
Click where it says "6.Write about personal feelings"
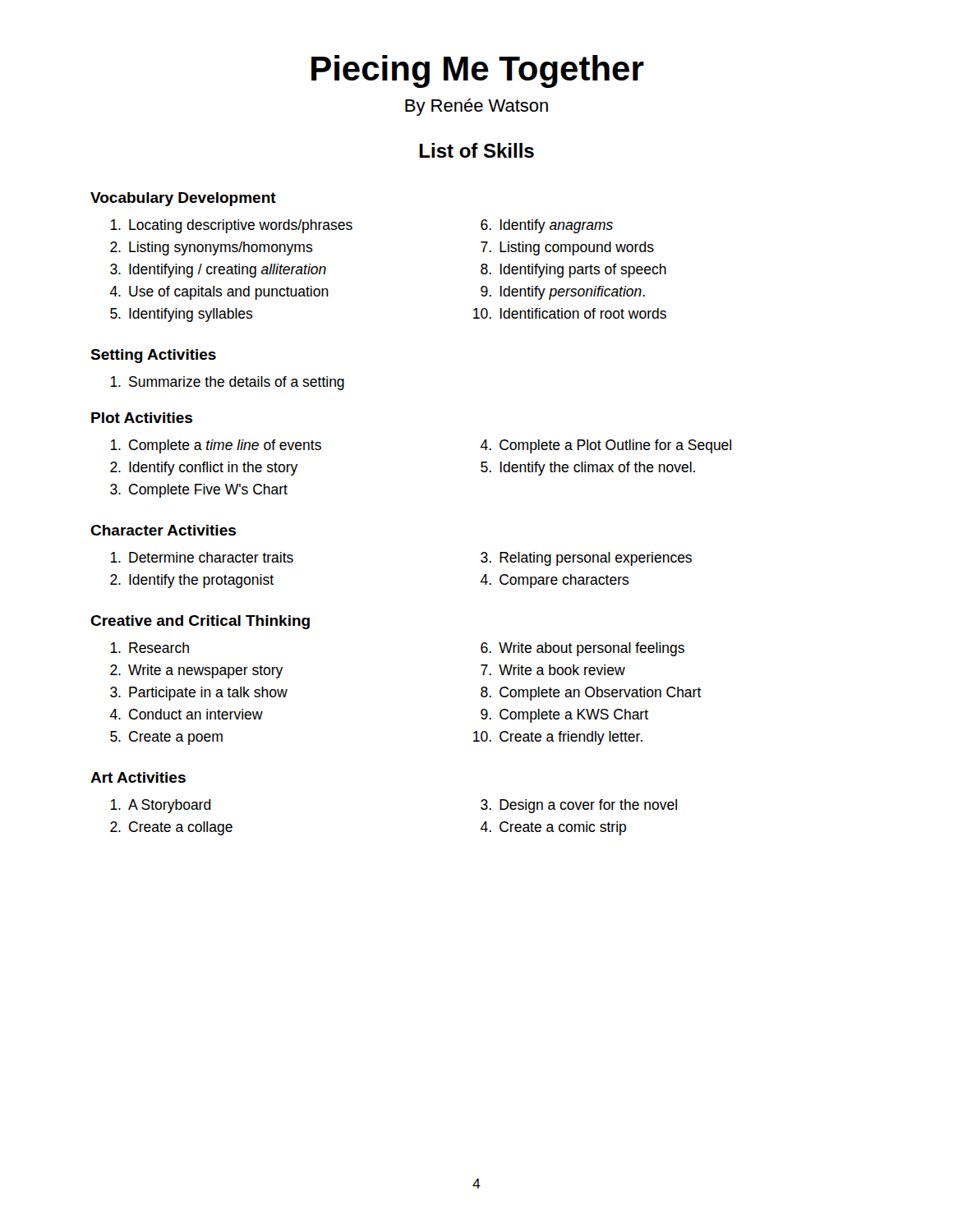[x=662, y=648]
